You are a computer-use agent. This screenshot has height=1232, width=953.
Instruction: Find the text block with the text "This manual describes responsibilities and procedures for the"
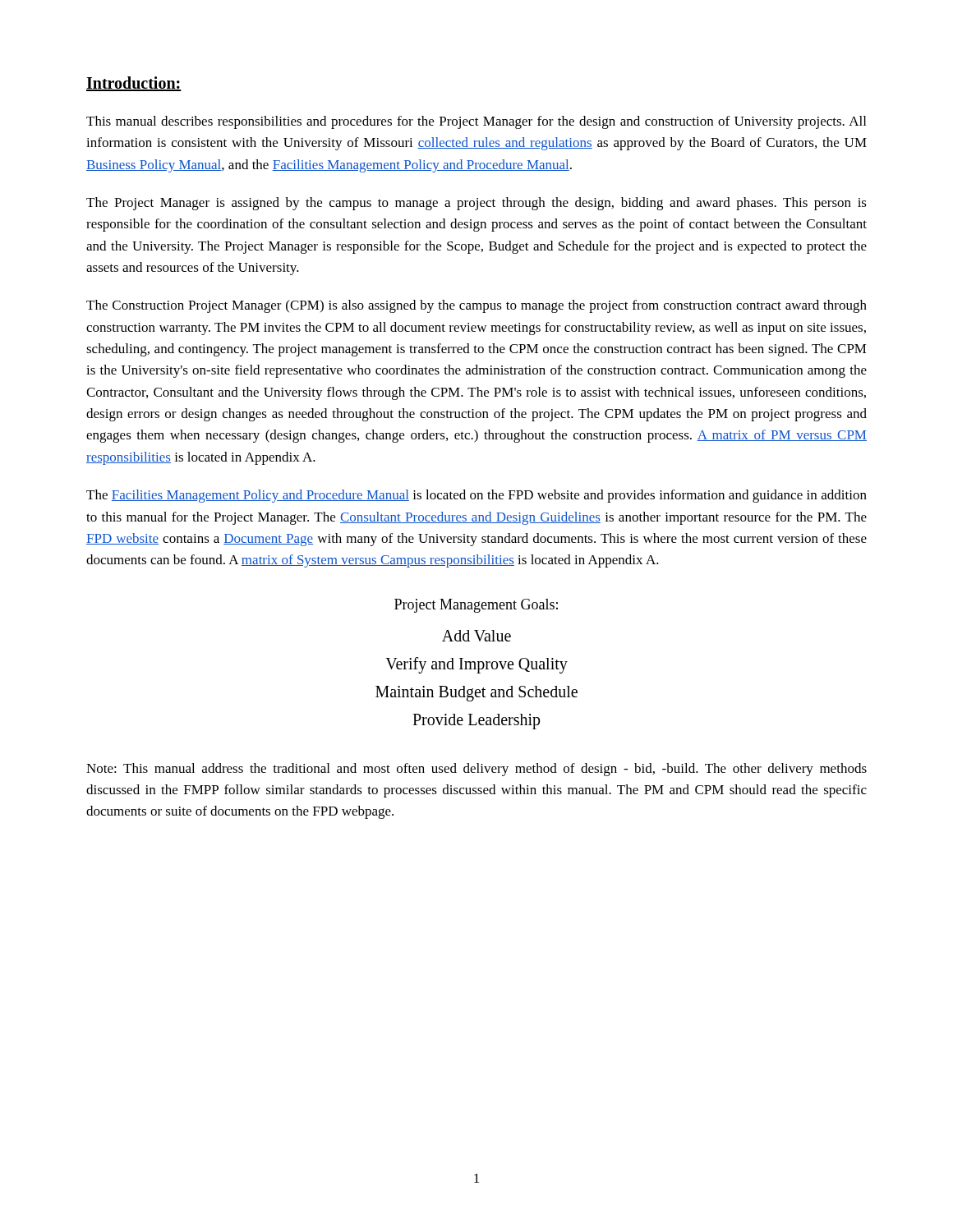pyautogui.click(x=476, y=143)
